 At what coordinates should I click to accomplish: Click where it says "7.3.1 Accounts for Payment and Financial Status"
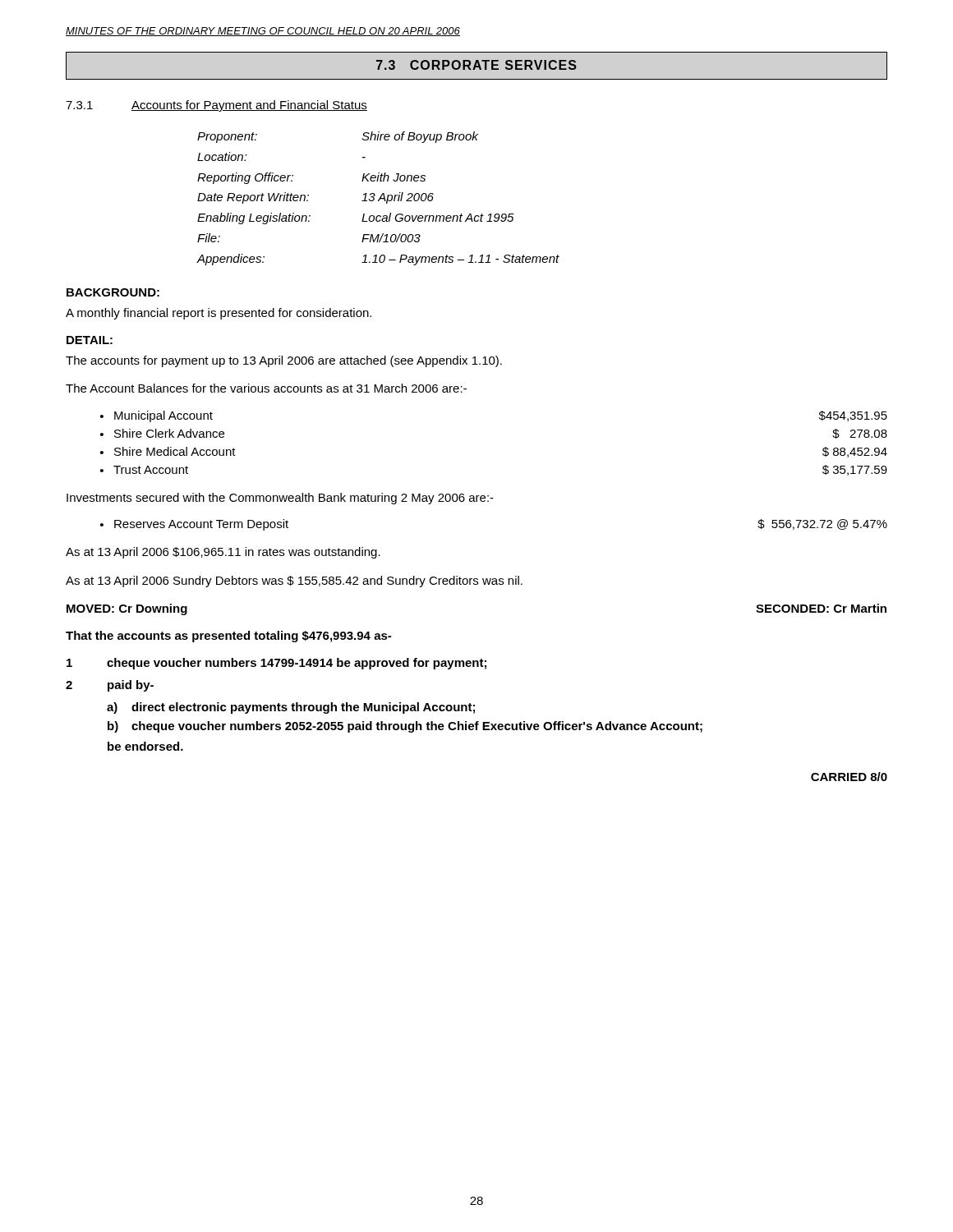[x=216, y=105]
